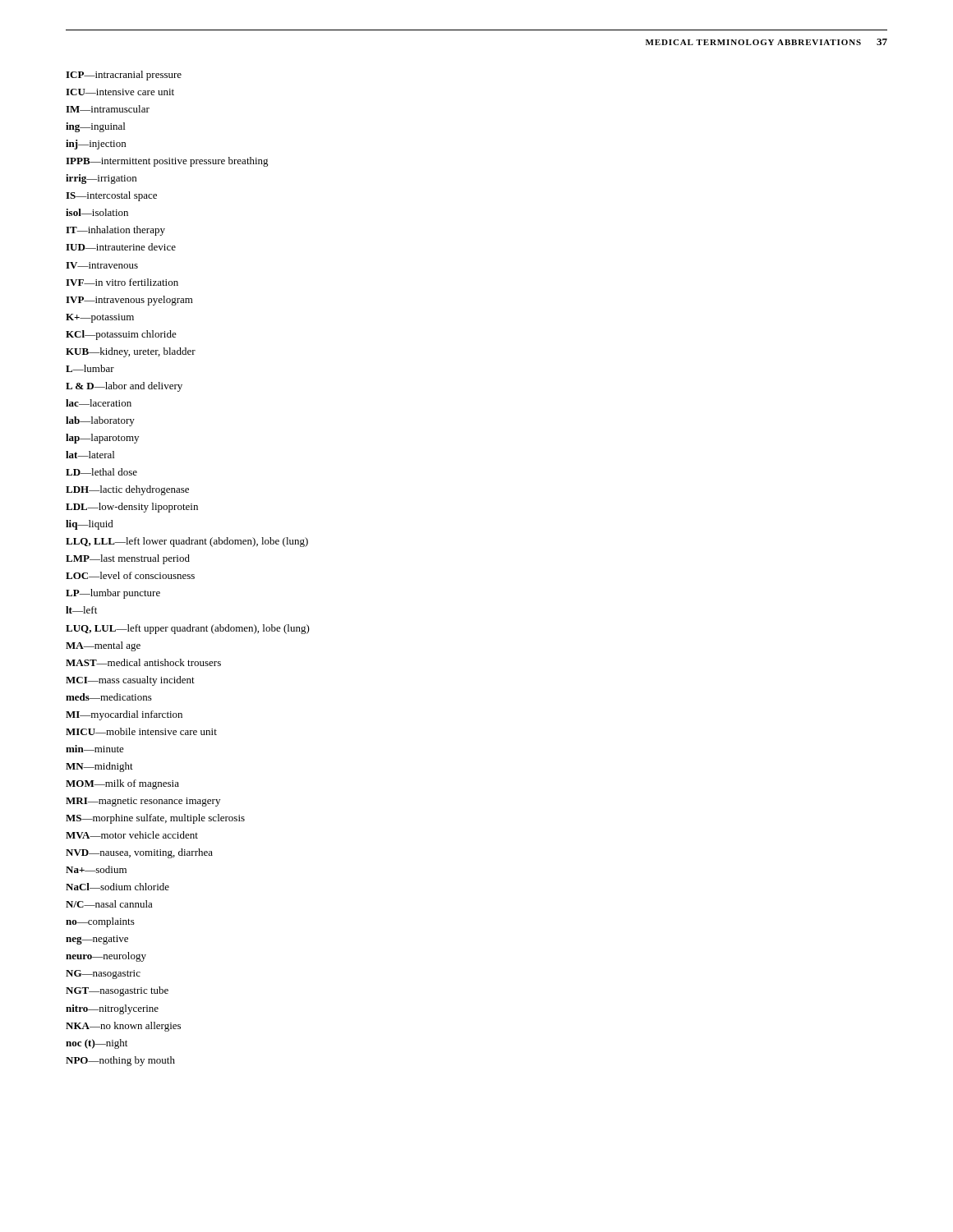Locate the passage starting "IVF—in vitro fertilization"
The height and width of the screenshot is (1232, 953).
click(x=122, y=282)
